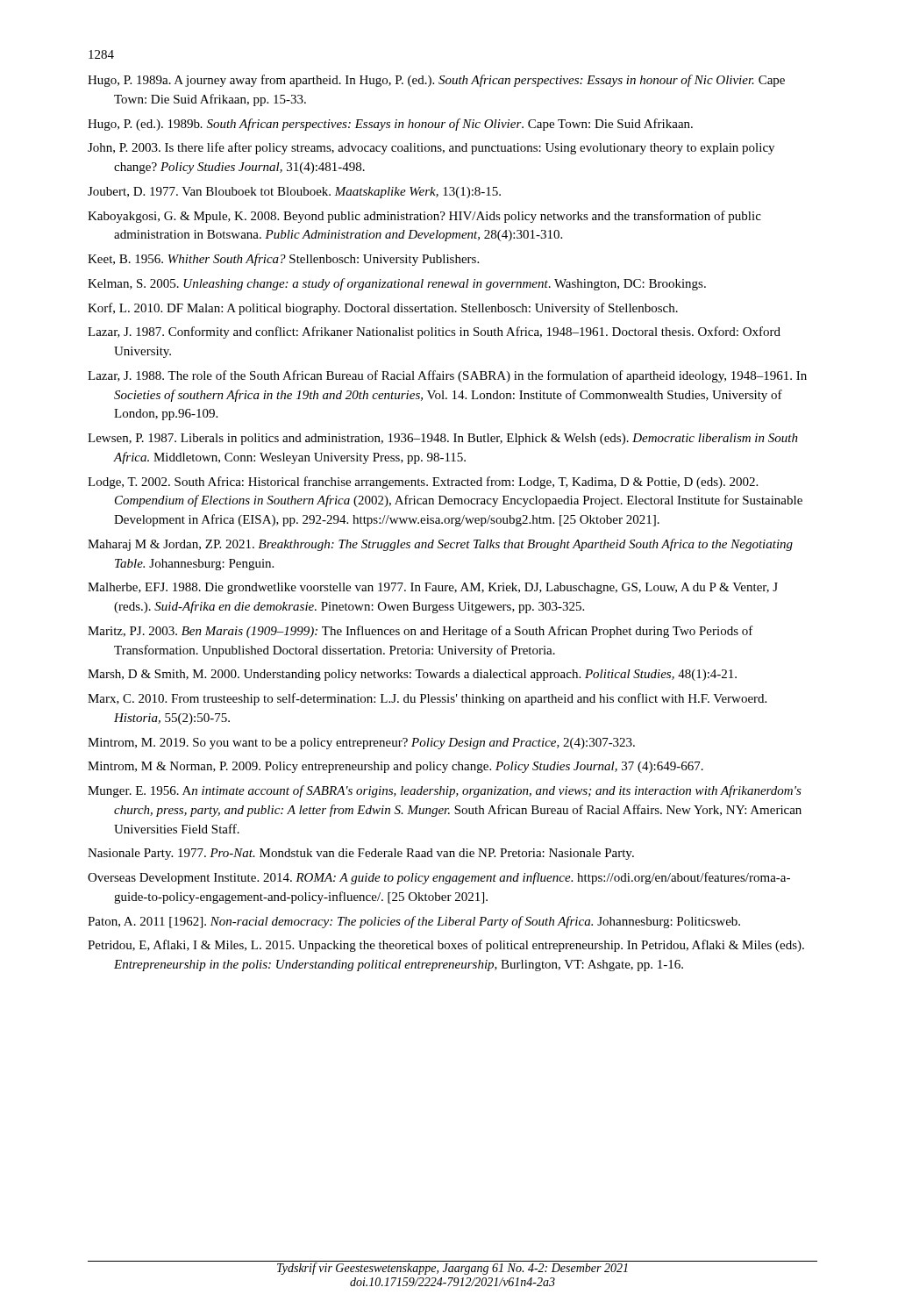Where is the passage that starts "Hugo, P. (ed.). 1989b. South African perspectives:"?

(391, 123)
